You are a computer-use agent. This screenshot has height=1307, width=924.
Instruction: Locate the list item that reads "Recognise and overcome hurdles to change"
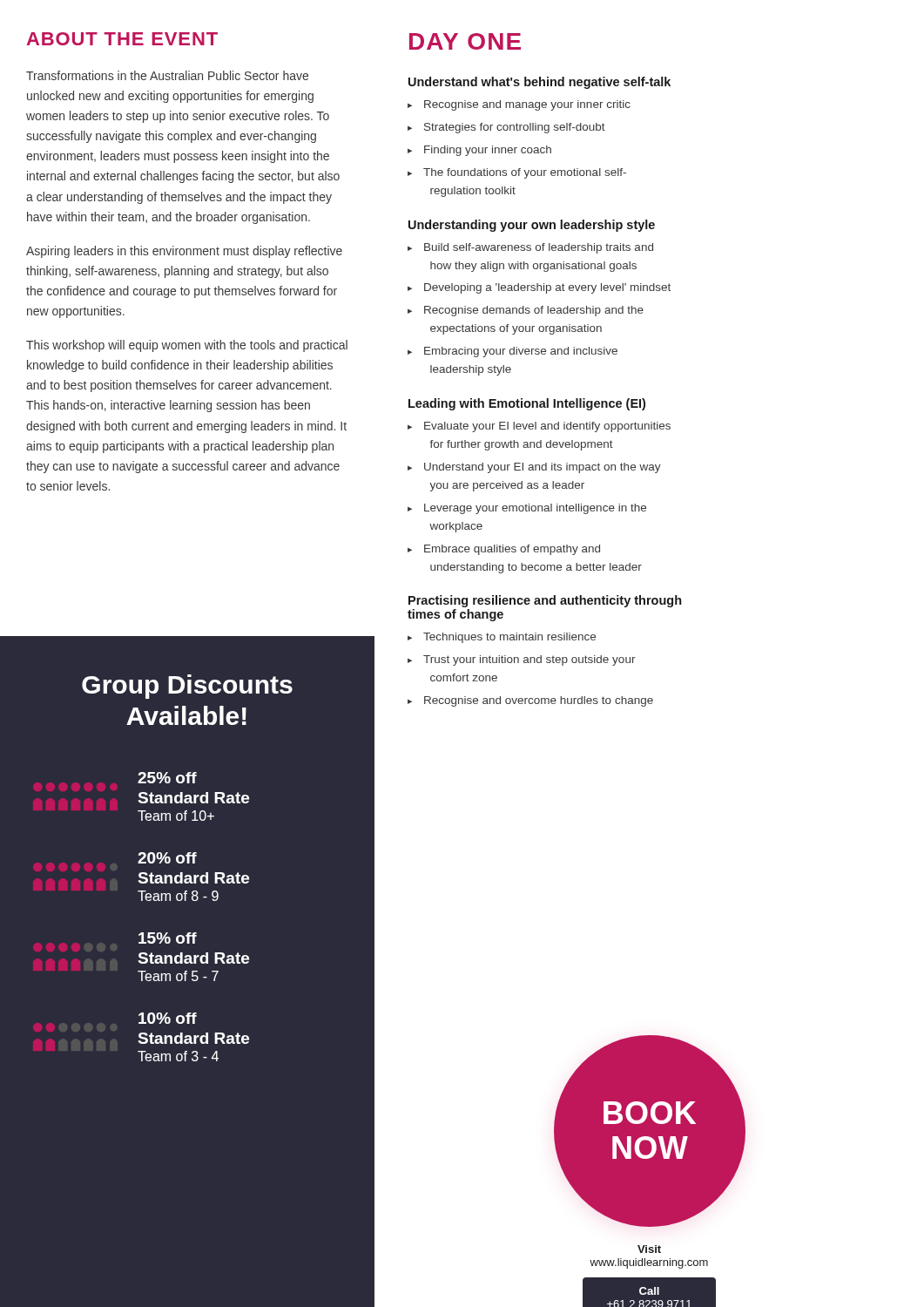[x=538, y=700]
